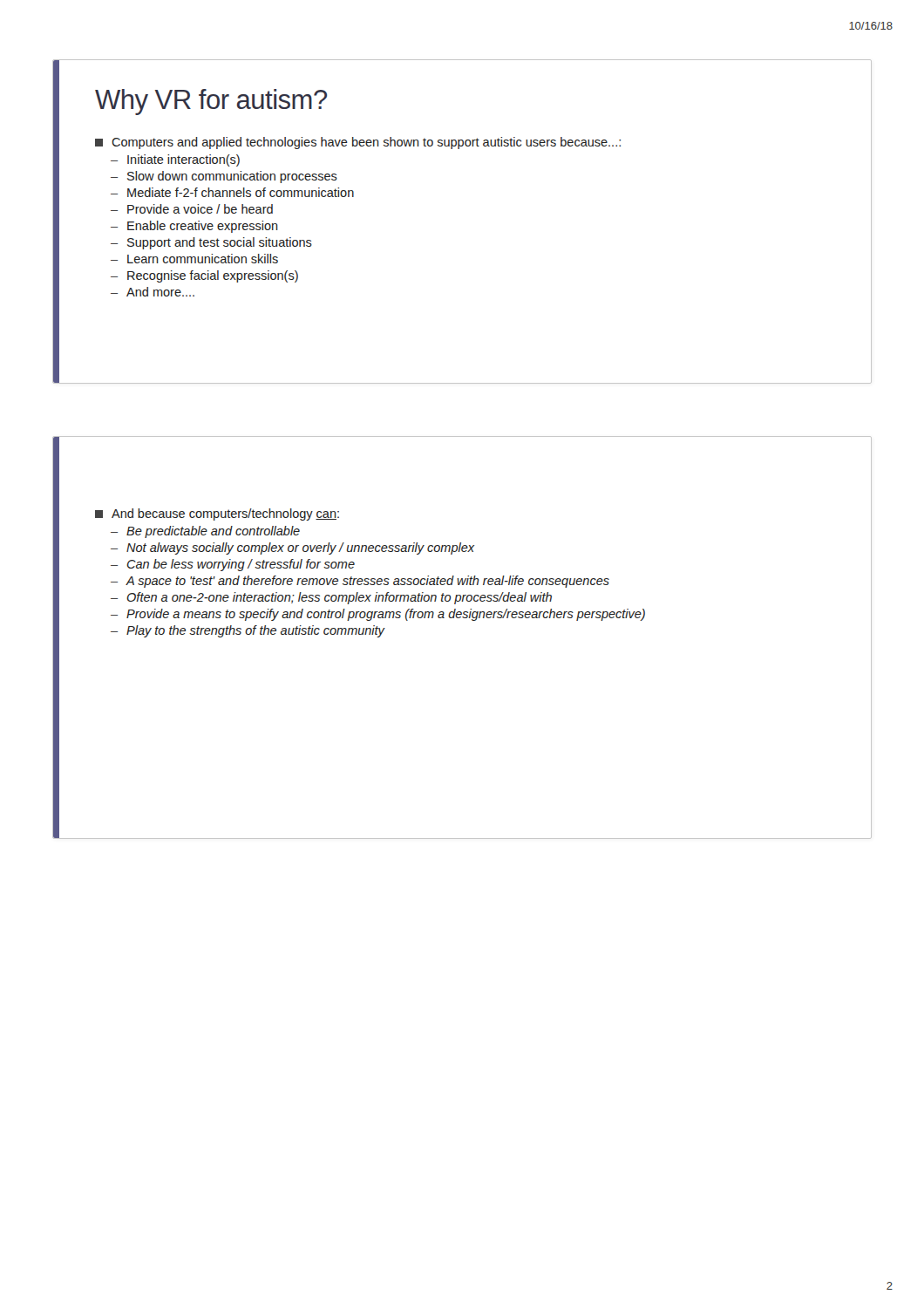Locate the block of text that opens with "–Provide a means to specify and"

378,614
